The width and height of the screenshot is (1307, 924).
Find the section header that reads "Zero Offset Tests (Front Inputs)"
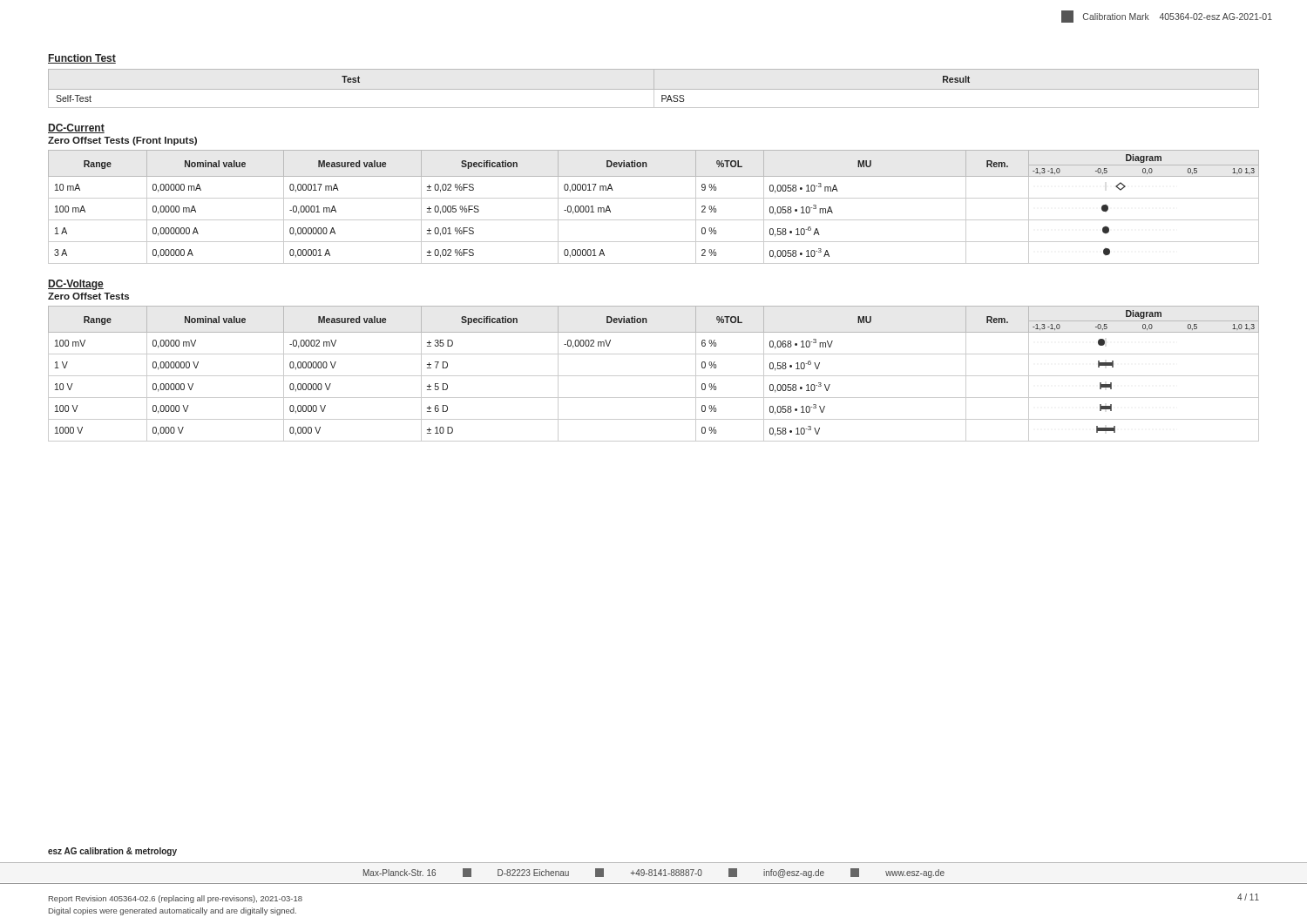point(123,140)
